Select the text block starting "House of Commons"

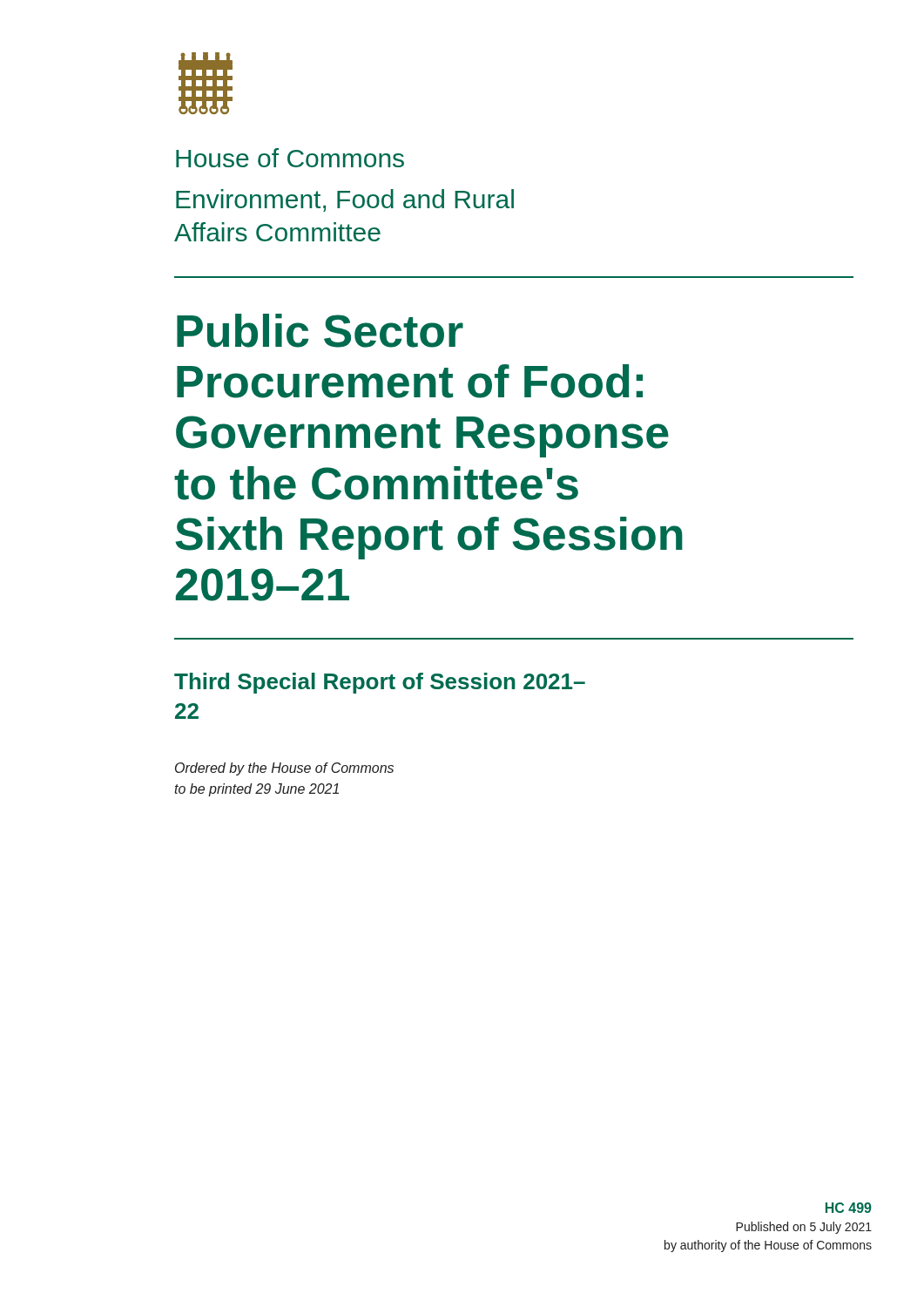point(290,158)
